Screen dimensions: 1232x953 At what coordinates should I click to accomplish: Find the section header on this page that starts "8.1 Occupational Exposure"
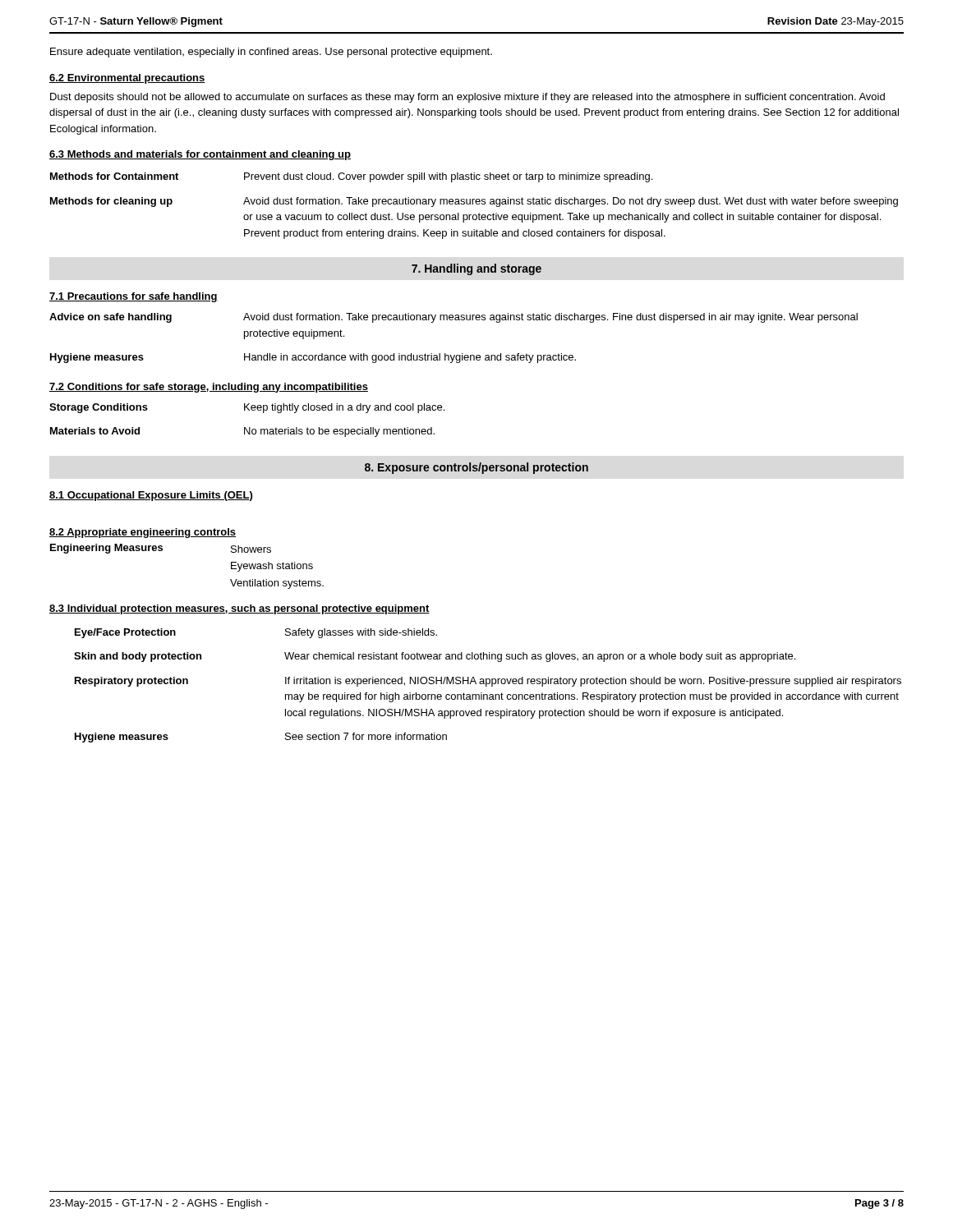(x=151, y=494)
